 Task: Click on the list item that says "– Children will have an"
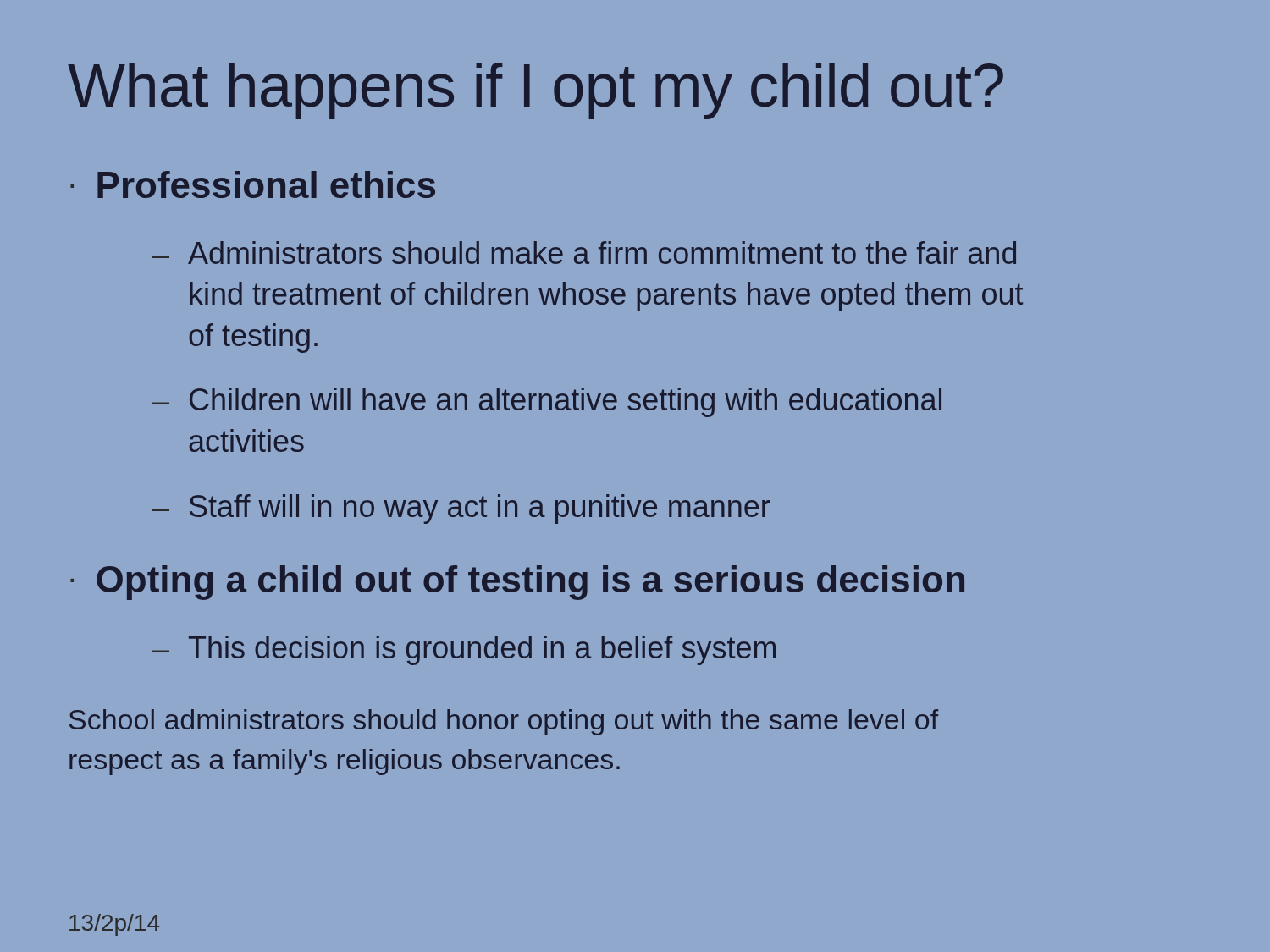(x=548, y=421)
